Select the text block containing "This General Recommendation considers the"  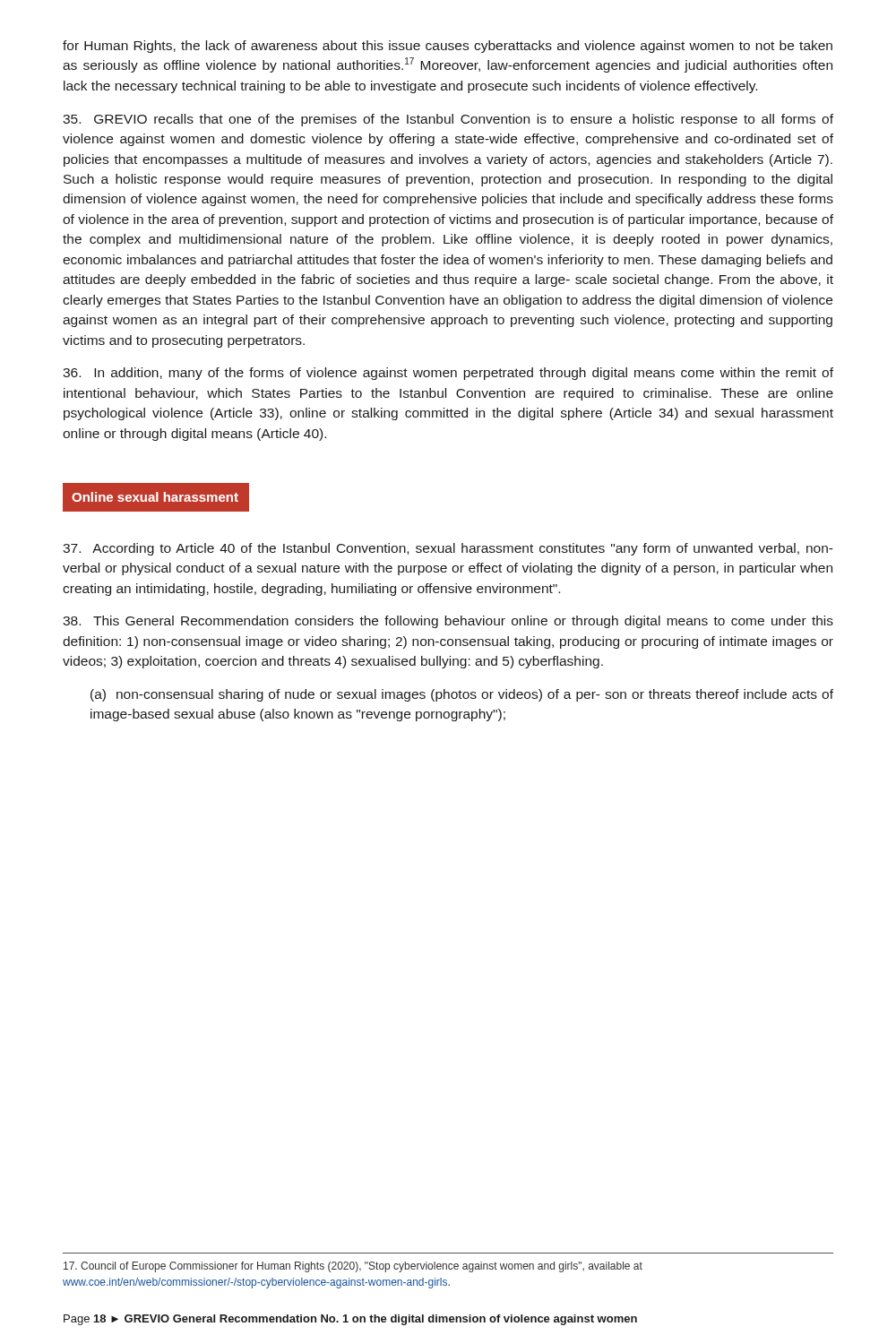448,640
